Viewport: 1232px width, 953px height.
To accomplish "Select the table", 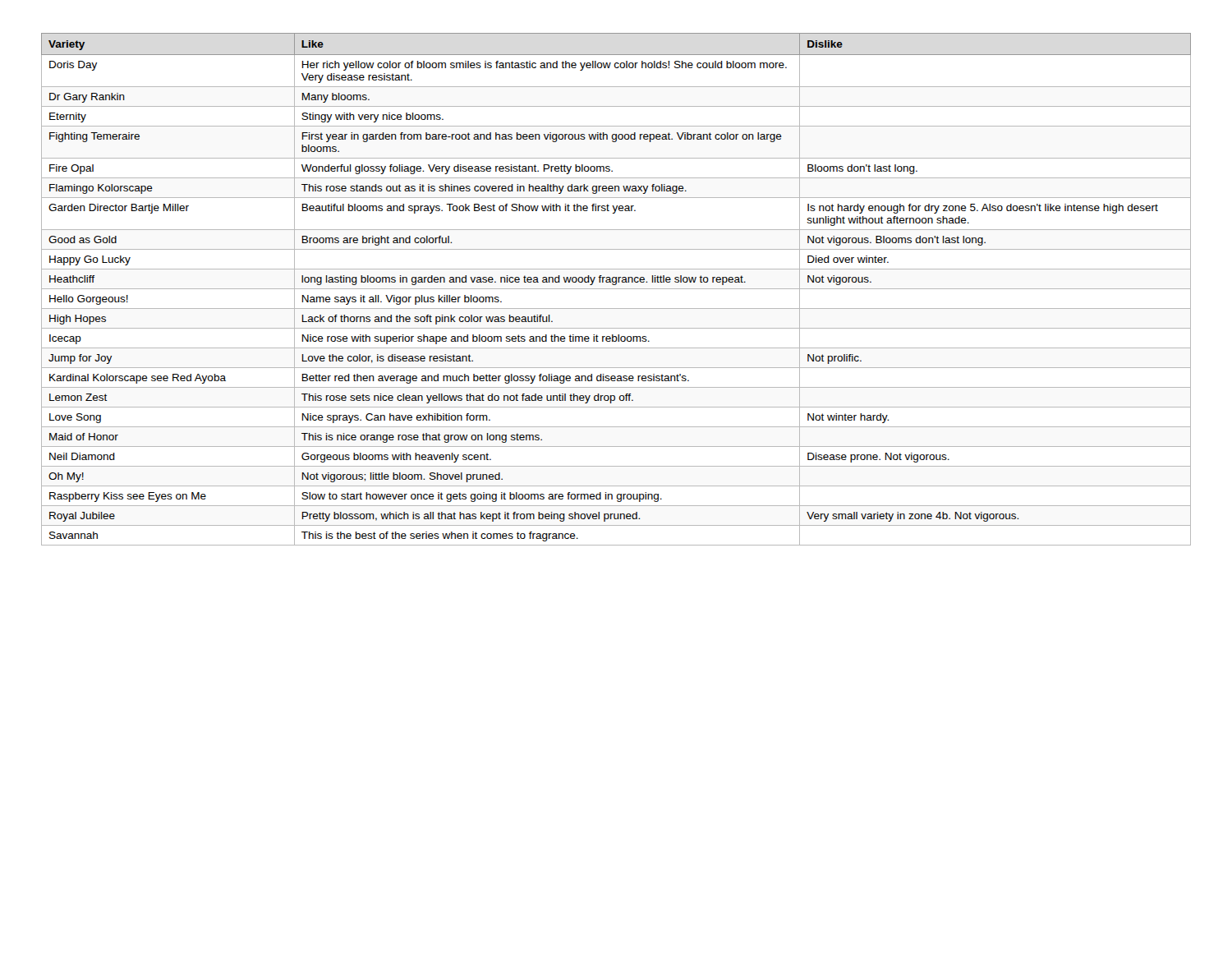I will point(616,289).
